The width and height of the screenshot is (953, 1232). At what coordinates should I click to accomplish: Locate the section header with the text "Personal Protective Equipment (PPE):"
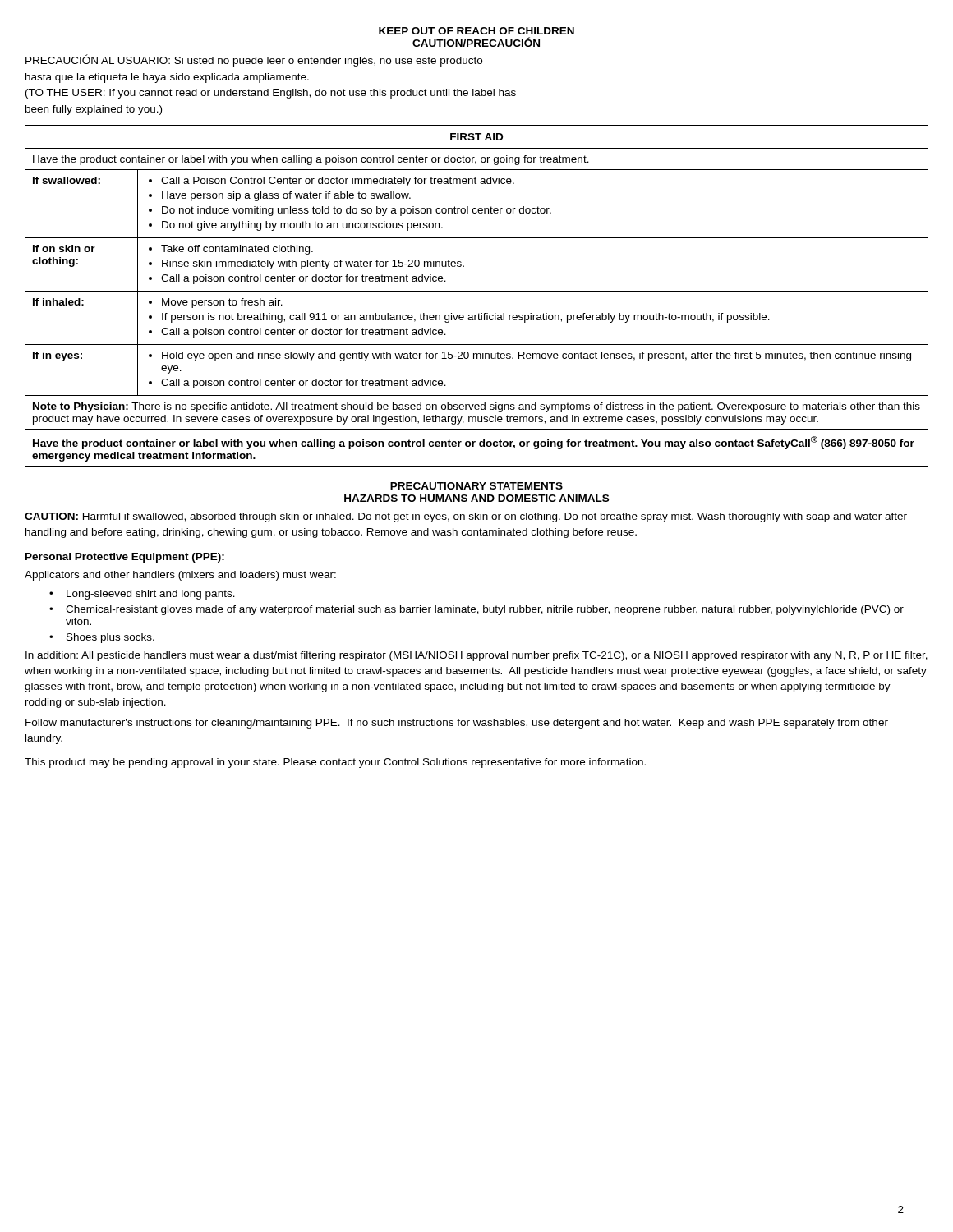[125, 556]
